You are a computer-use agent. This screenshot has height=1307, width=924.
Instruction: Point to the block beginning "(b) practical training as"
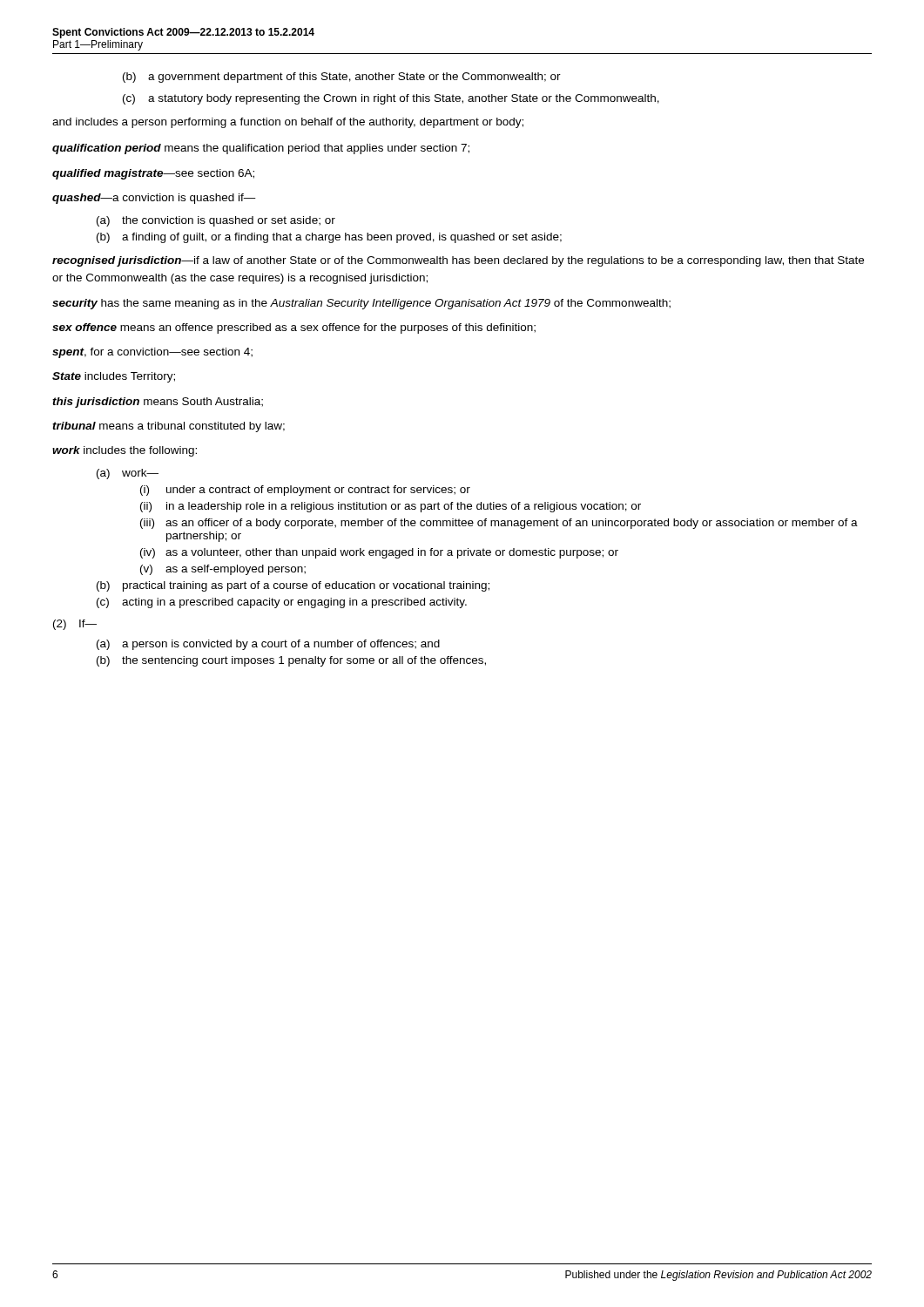[x=484, y=585]
